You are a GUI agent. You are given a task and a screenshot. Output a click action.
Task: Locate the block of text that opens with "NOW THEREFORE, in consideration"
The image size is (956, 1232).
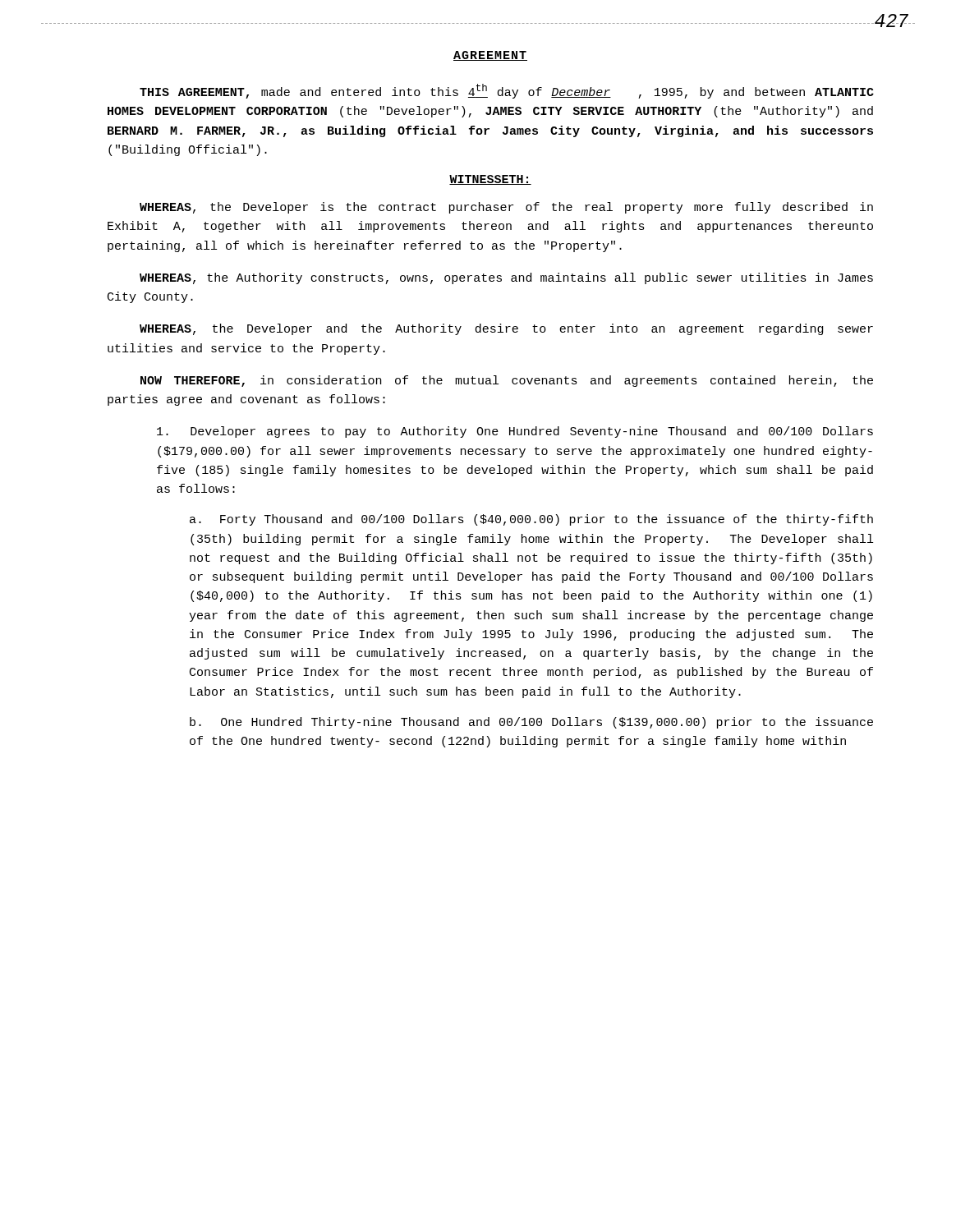pos(490,391)
